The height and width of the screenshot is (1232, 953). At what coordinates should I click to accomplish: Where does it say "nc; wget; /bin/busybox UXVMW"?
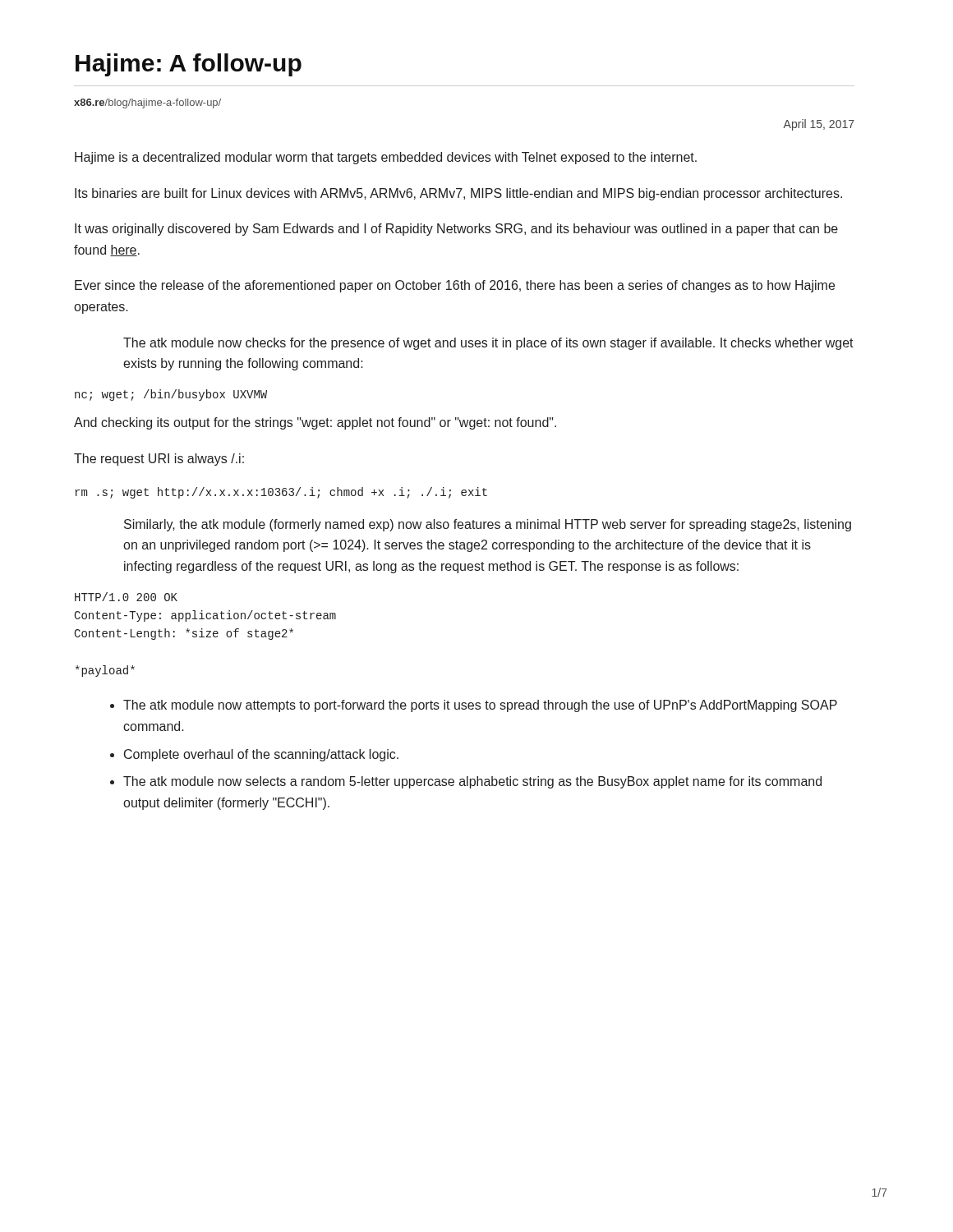click(x=171, y=395)
